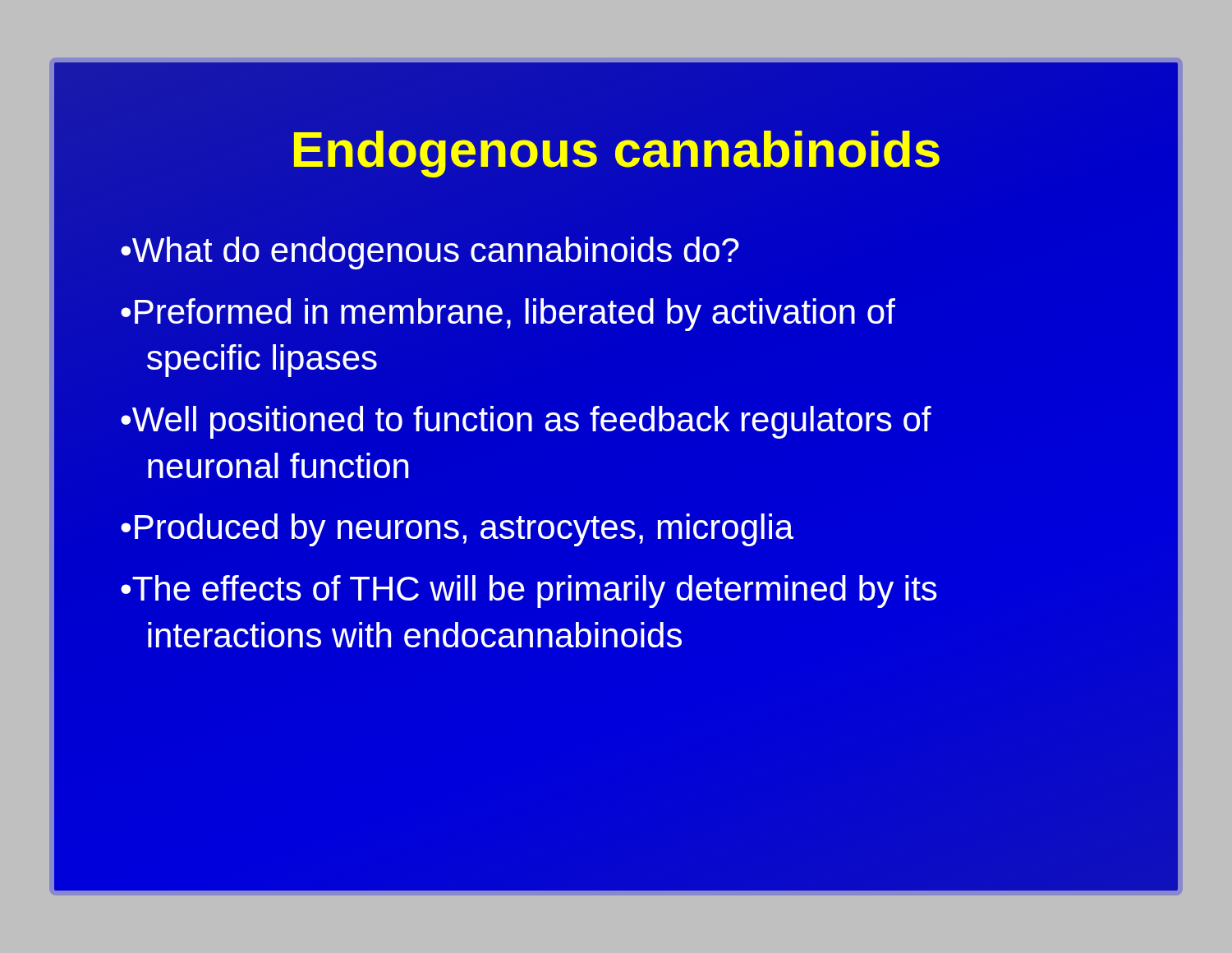Point to the text block starting "•Preformed in membrane, liberated"
The height and width of the screenshot is (953, 1232).
tap(508, 335)
